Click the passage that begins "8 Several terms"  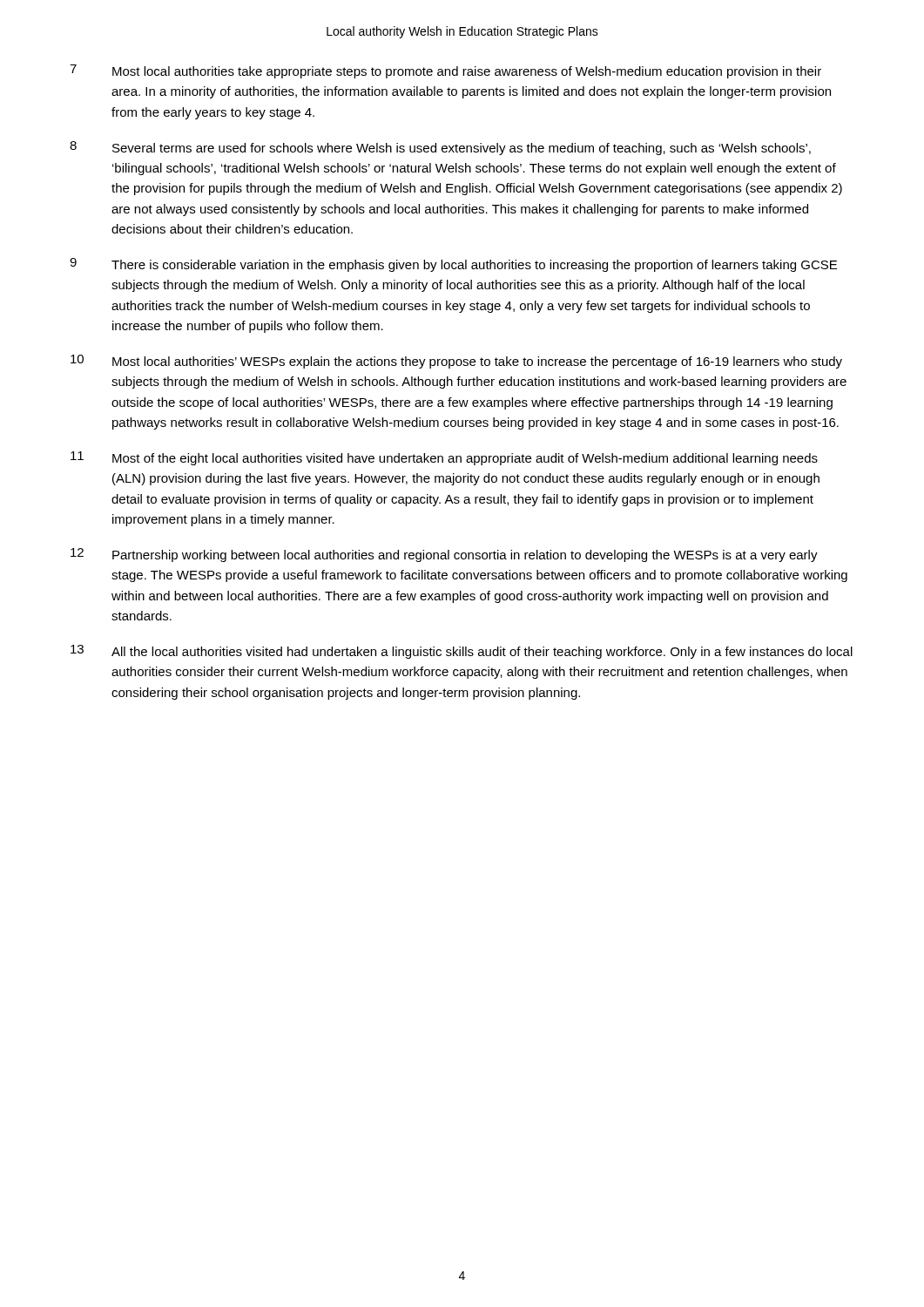[462, 188]
